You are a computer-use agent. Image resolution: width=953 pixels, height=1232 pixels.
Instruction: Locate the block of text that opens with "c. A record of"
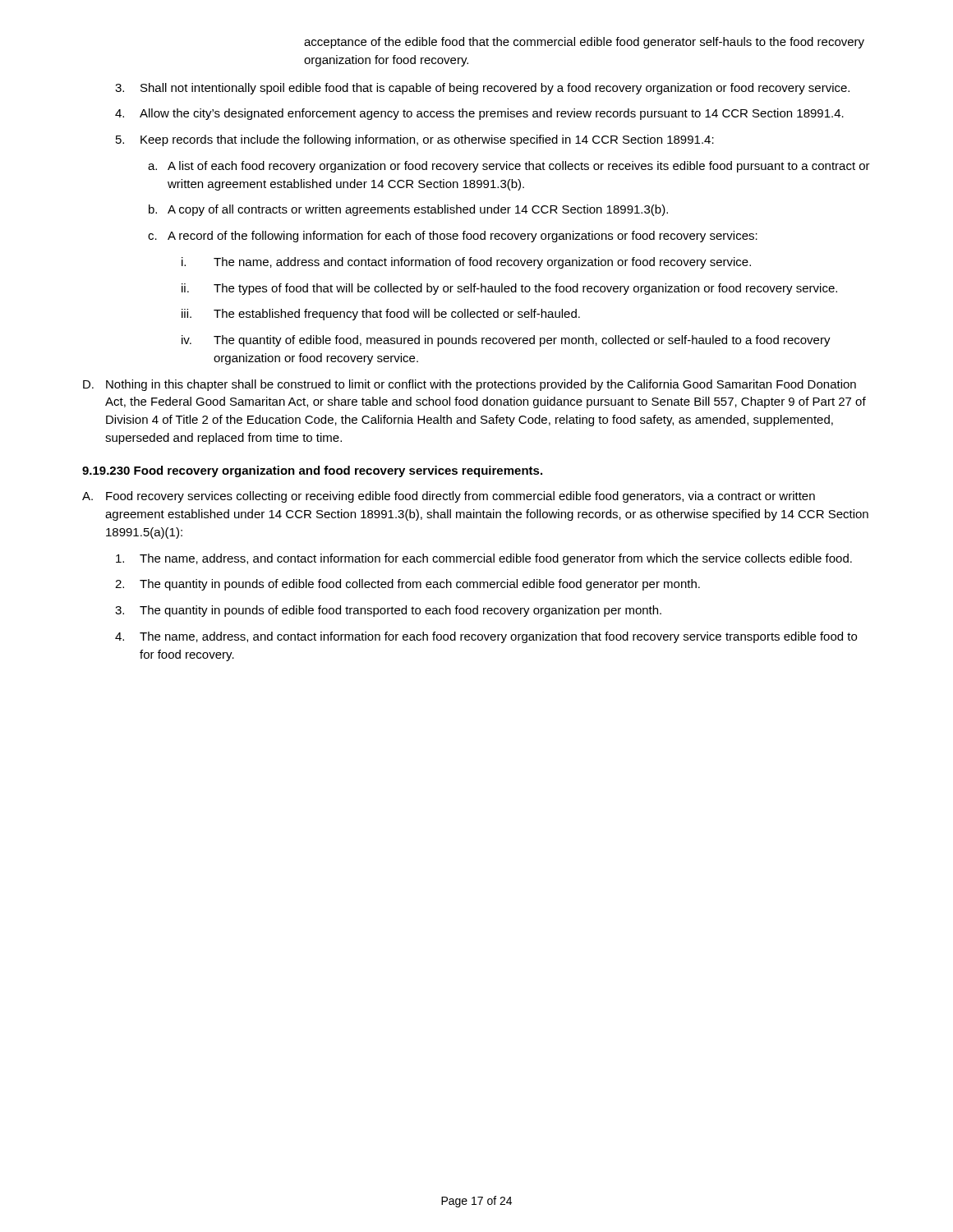(x=509, y=236)
